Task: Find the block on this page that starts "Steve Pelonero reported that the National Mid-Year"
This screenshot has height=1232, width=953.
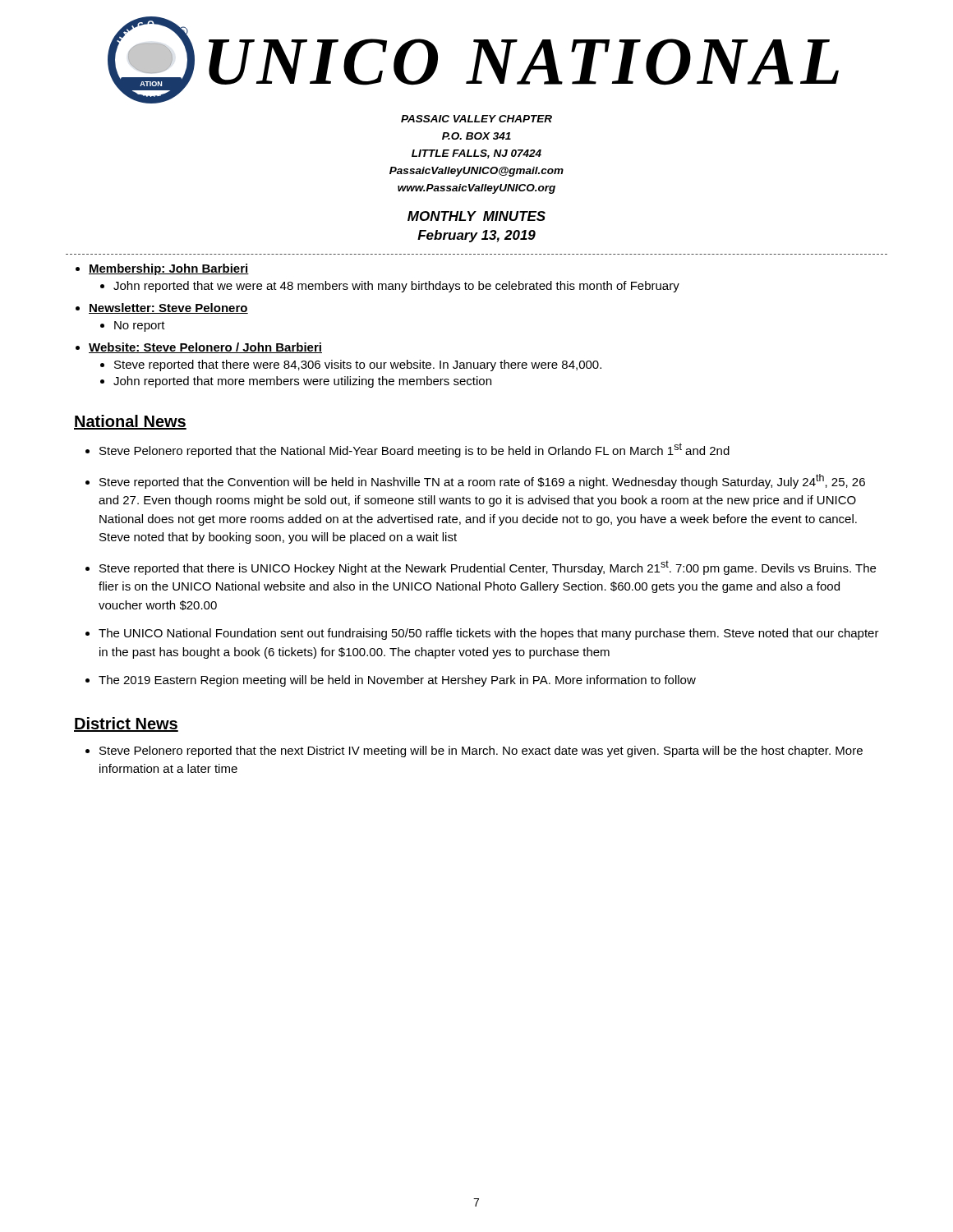Action: [414, 449]
